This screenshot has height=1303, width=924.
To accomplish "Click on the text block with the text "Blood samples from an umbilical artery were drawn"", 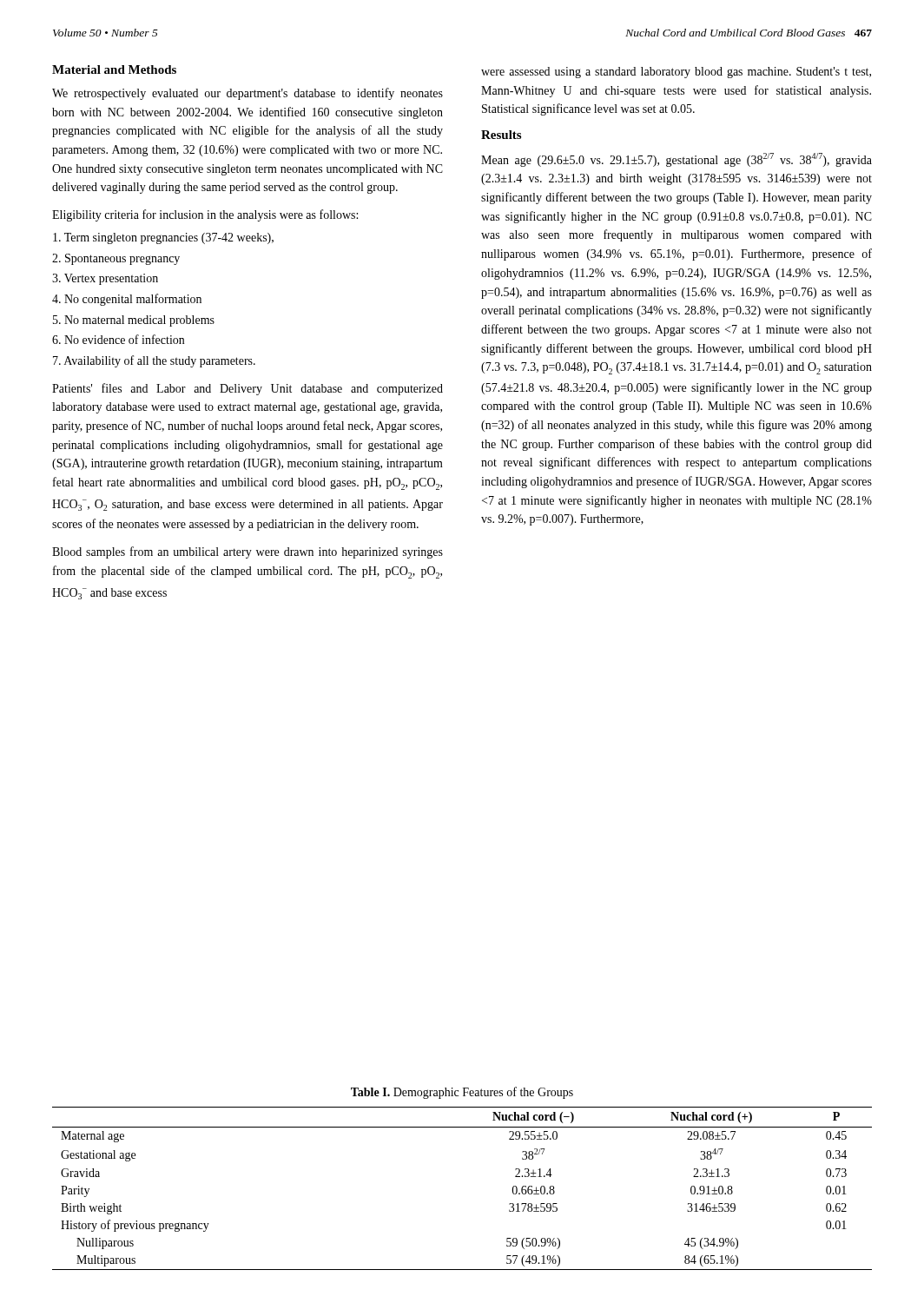I will 247,574.
